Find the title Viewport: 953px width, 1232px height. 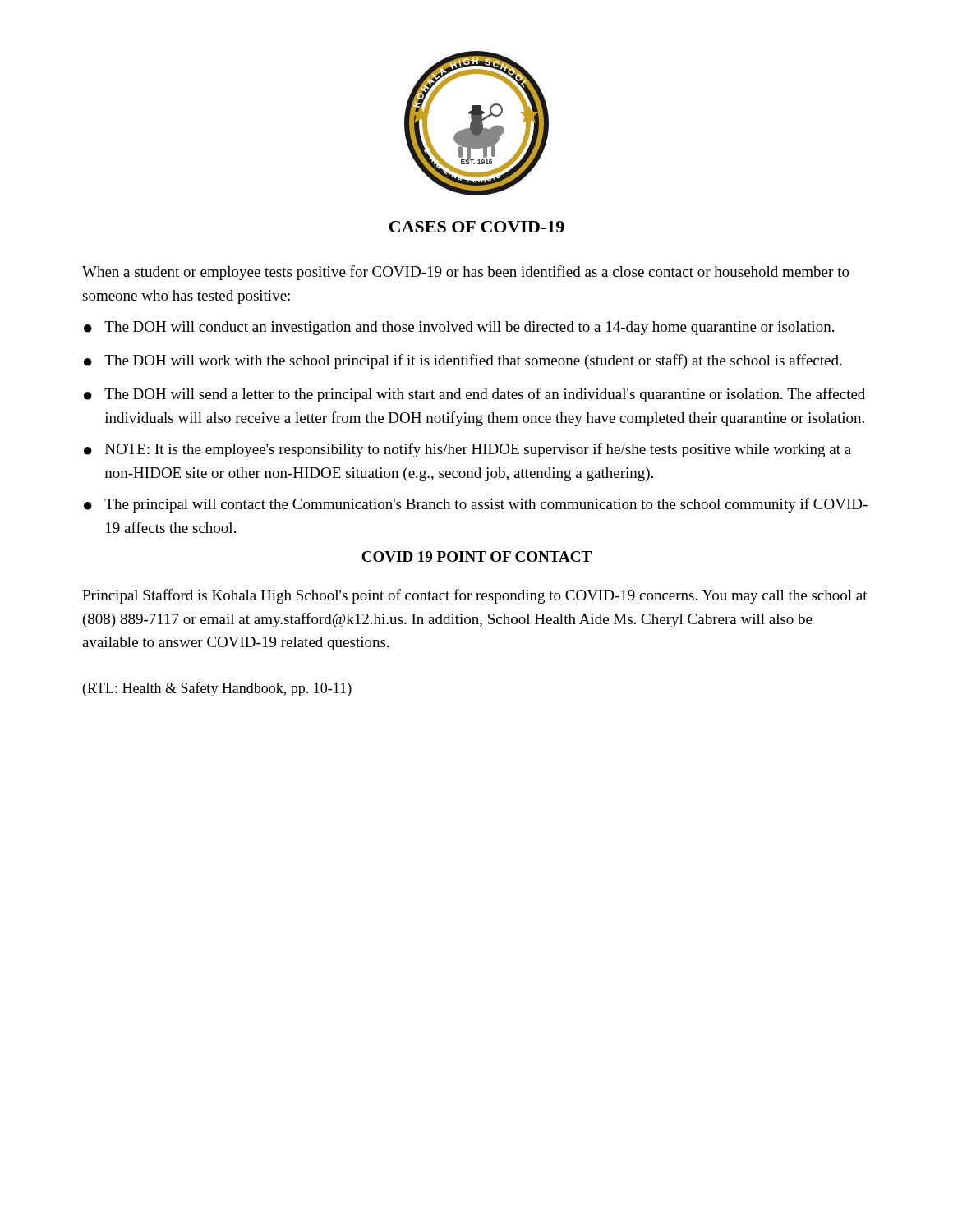476,226
